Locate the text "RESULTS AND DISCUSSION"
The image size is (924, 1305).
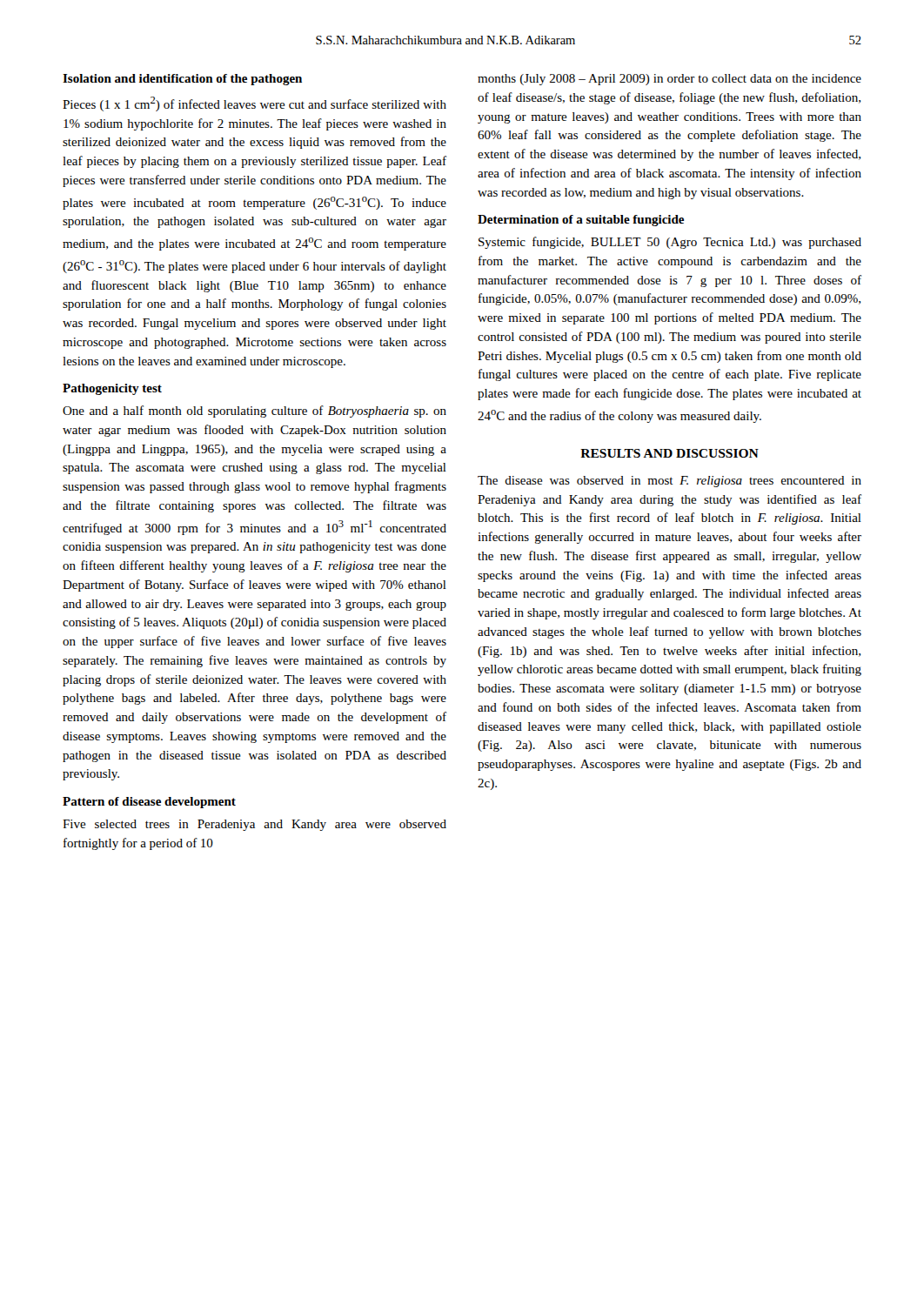pos(669,452)
